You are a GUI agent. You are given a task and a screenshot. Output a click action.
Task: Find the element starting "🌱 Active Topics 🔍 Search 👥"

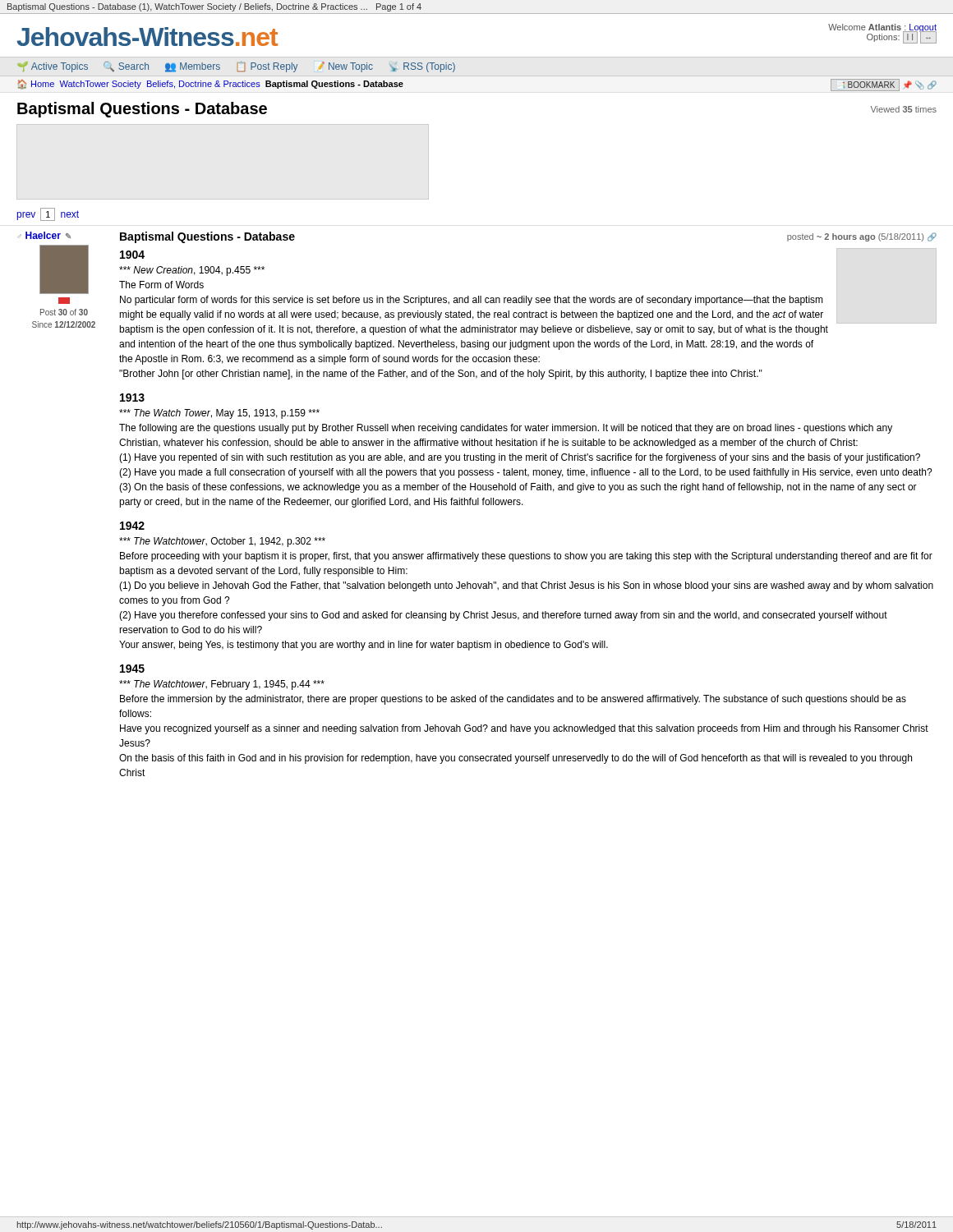tap(236, 67)
